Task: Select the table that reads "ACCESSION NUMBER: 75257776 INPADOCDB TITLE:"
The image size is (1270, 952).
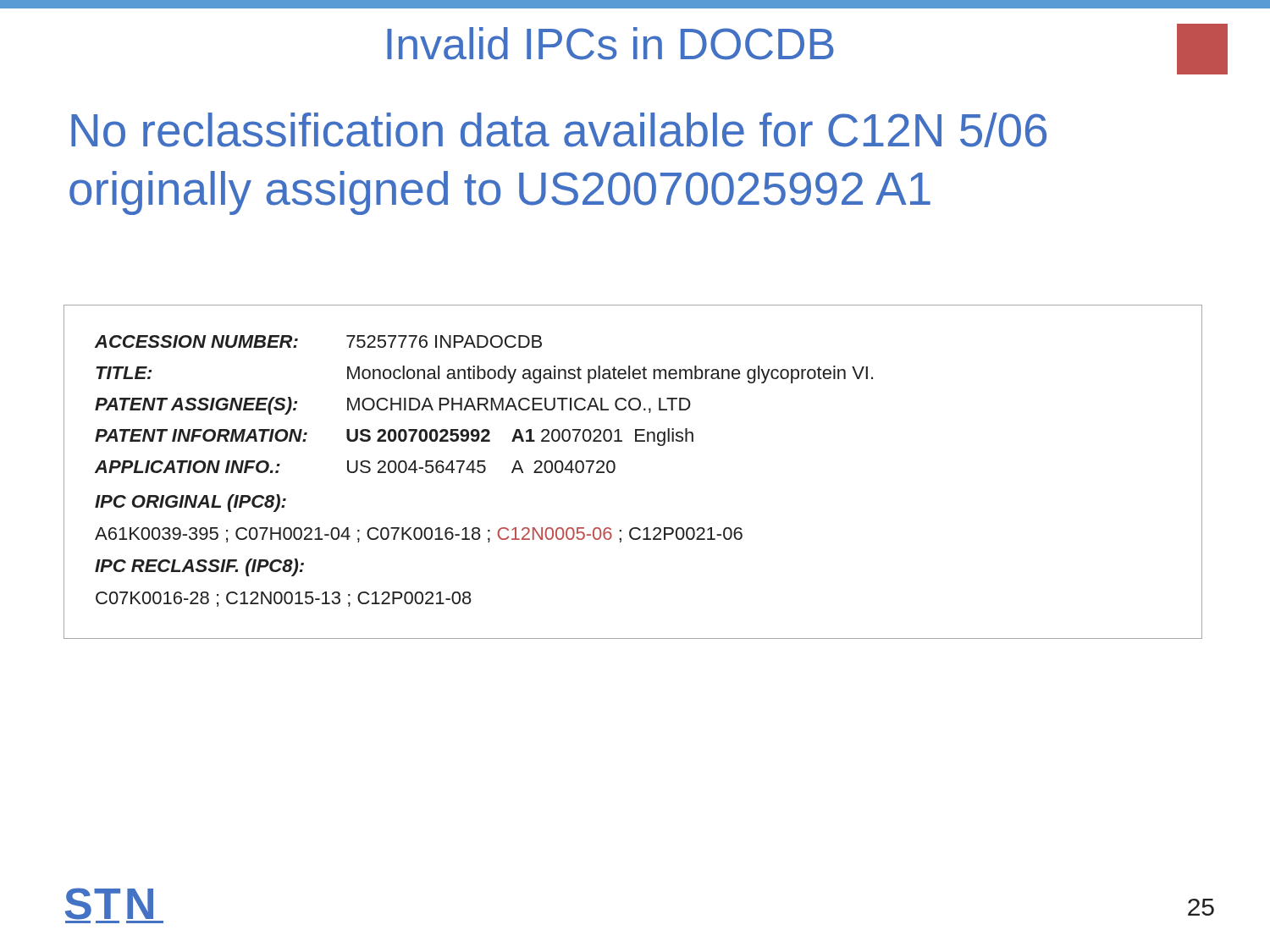Action: [633, 472]
